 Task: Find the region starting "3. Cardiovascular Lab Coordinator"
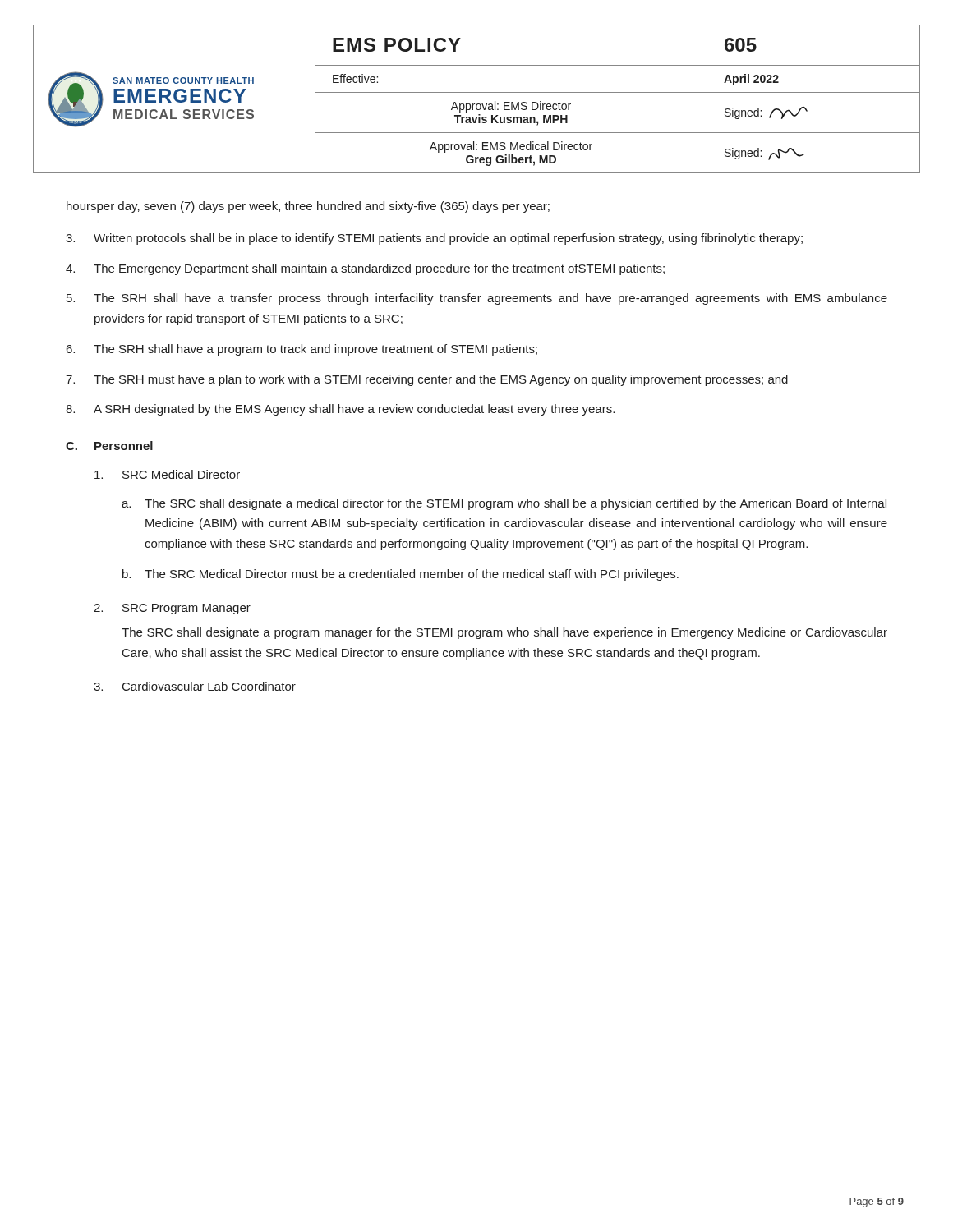(195, 687)
